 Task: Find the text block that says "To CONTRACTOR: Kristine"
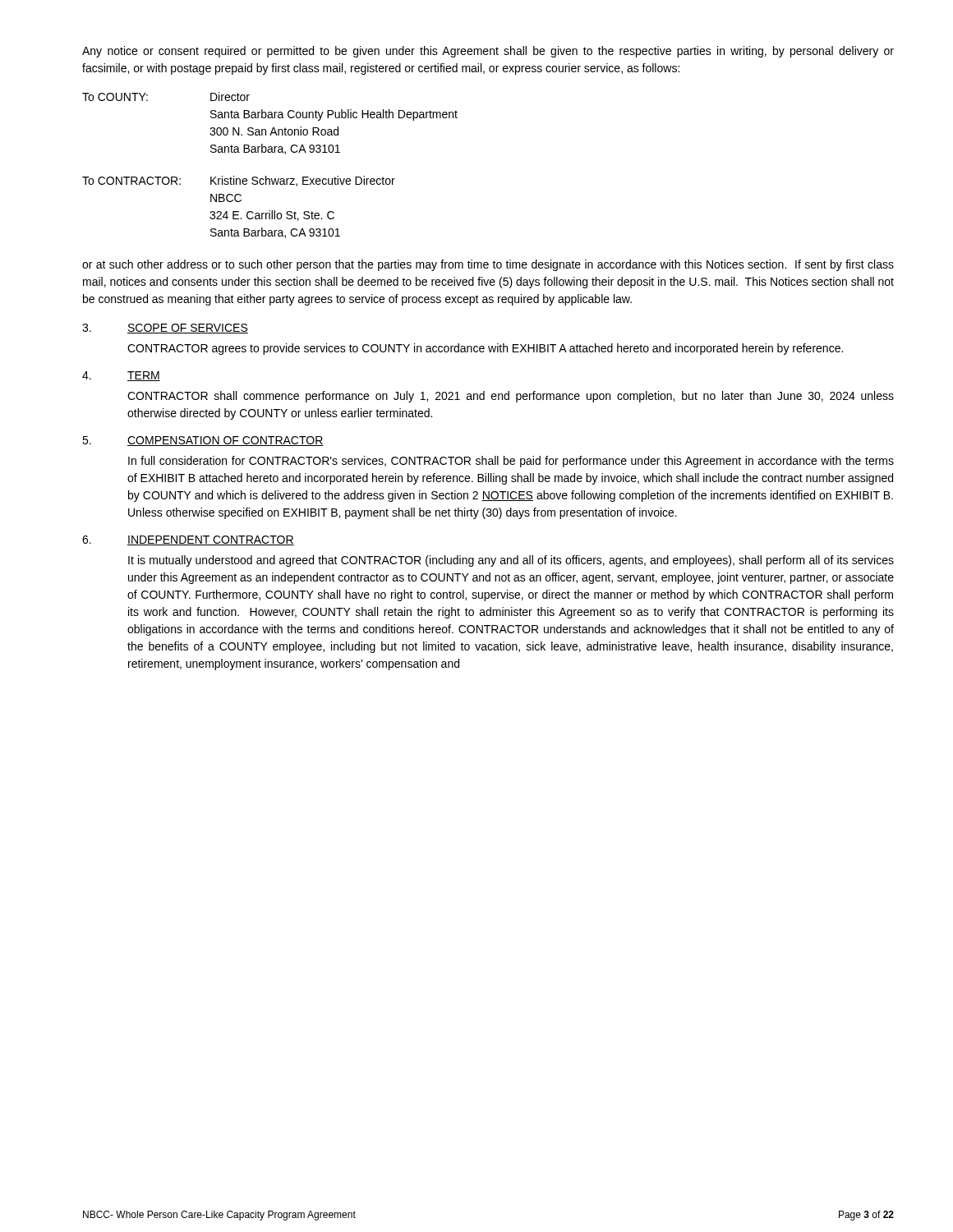tap(239, 181)
